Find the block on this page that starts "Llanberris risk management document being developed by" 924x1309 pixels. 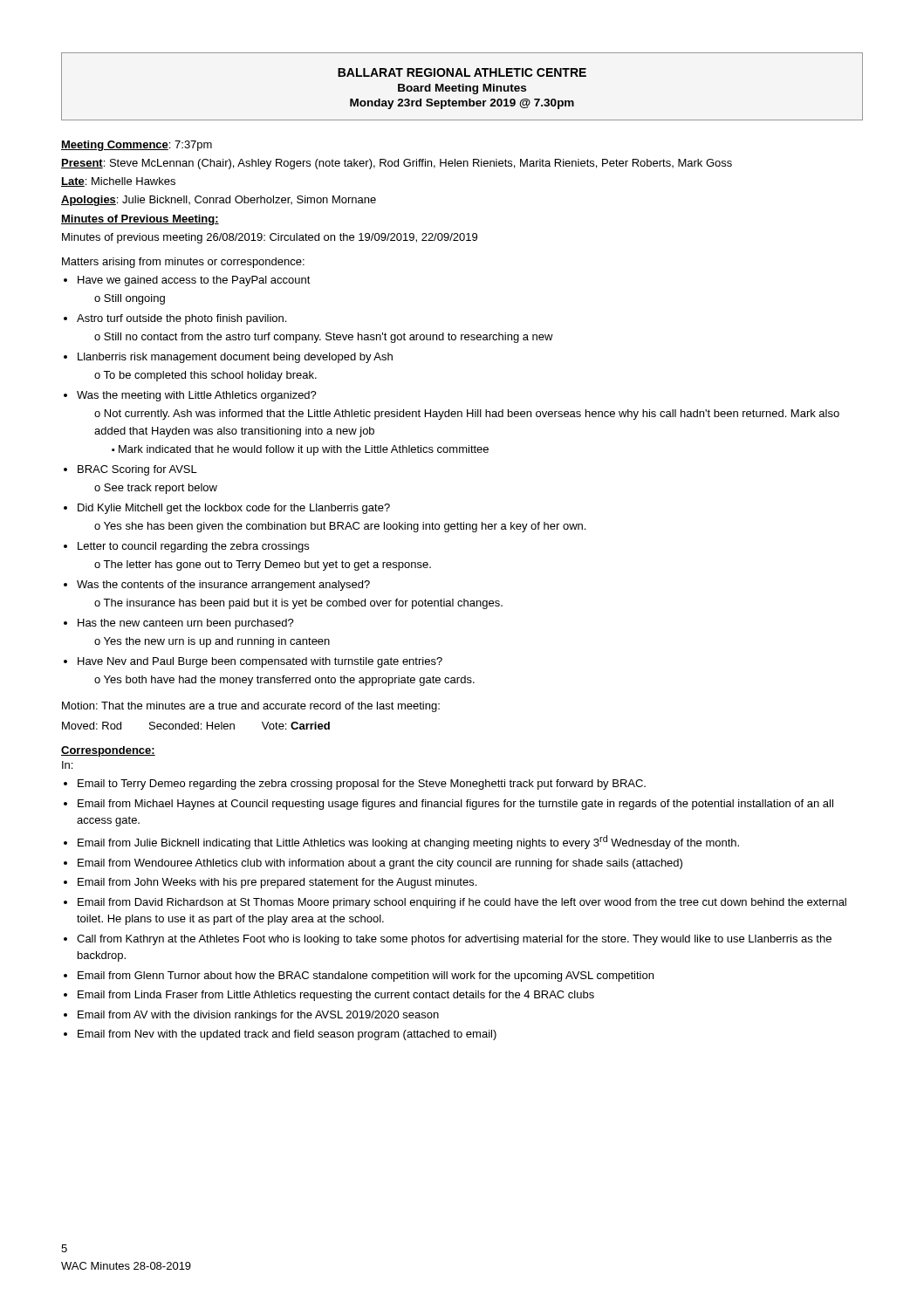(235, 358)
